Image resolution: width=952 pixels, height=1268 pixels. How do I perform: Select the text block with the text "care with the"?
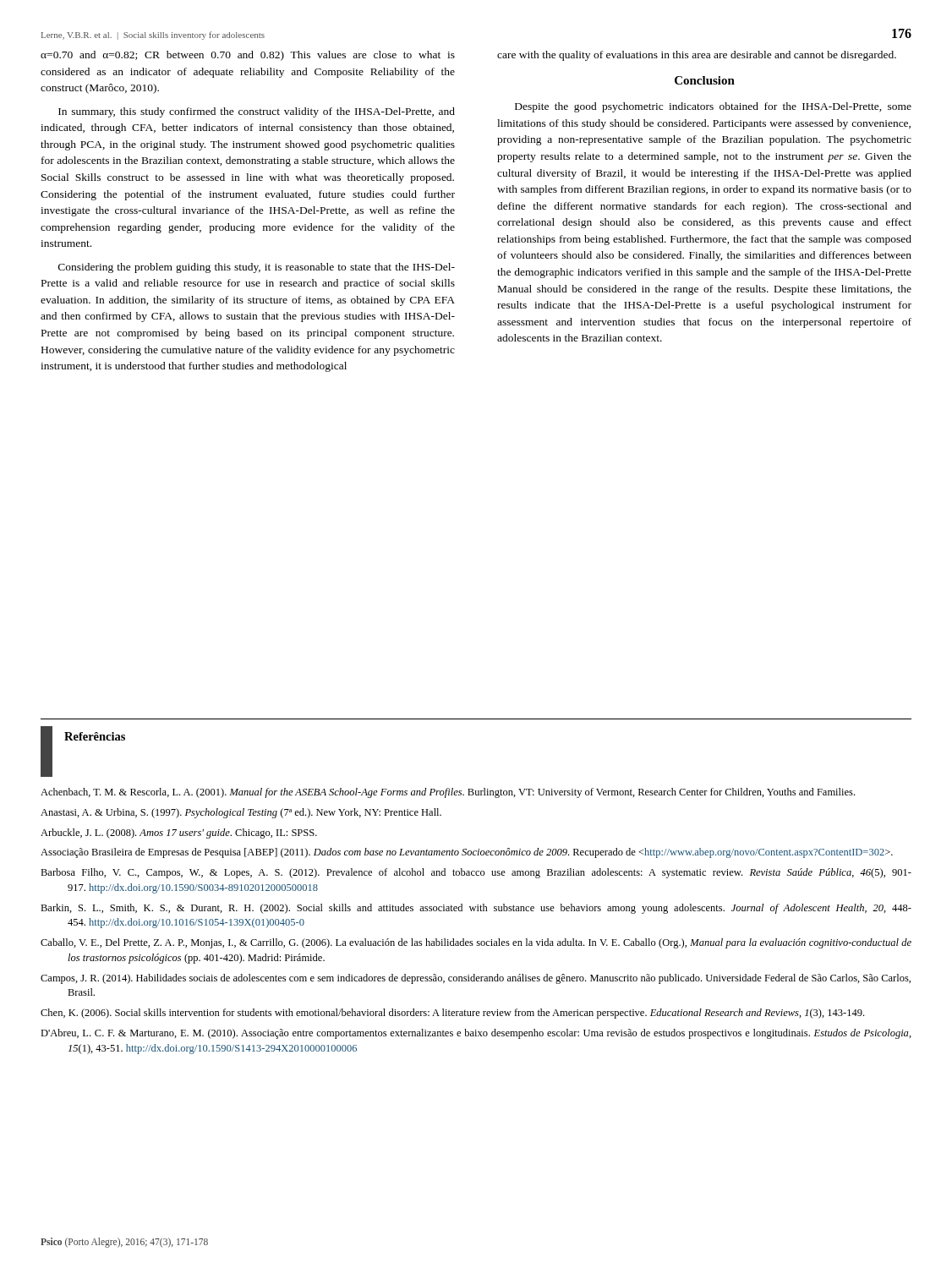pyautogui.click(x=704, y=55)
